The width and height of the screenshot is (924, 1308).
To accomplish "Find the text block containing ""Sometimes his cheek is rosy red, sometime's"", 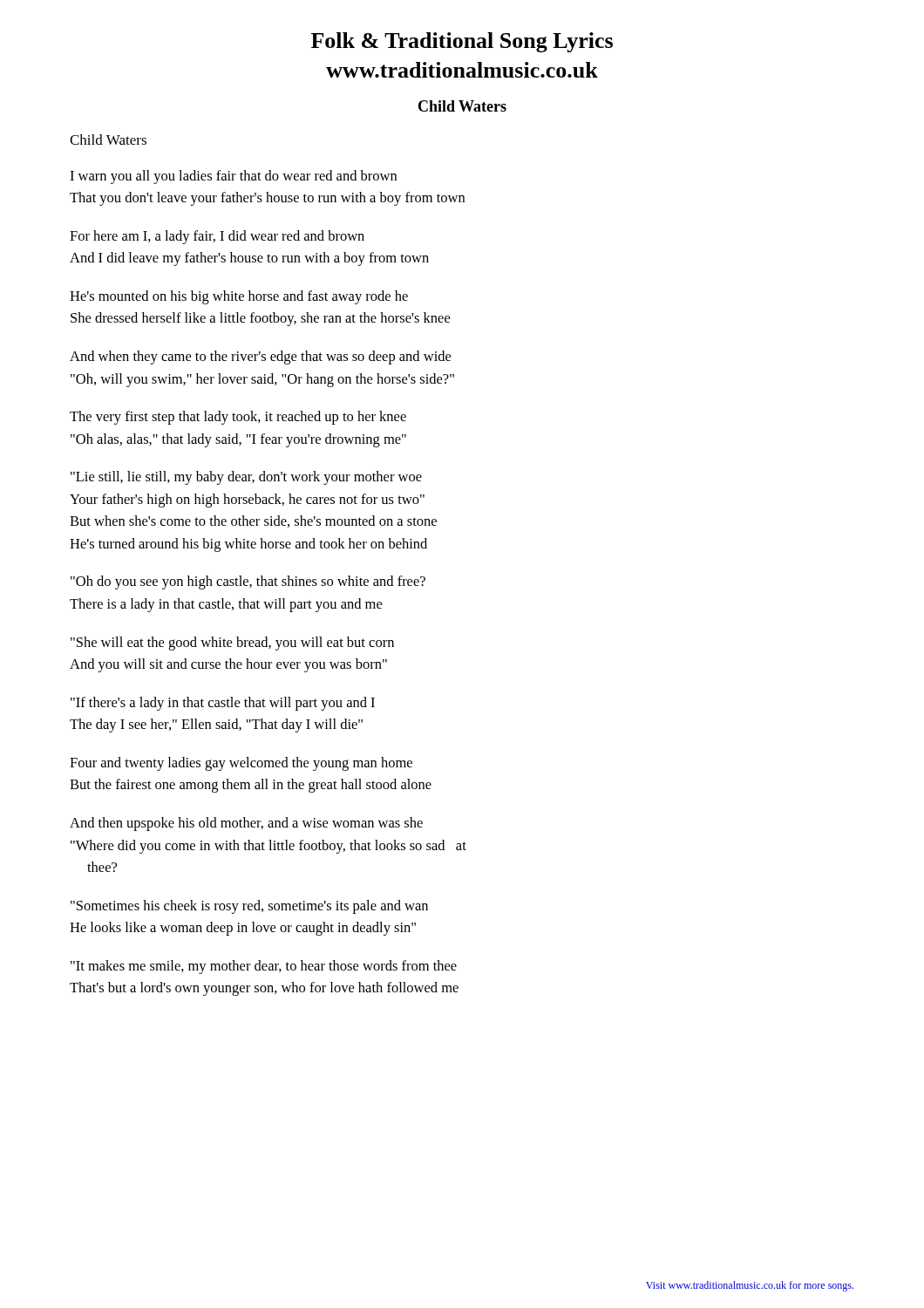I will [249, 907].
